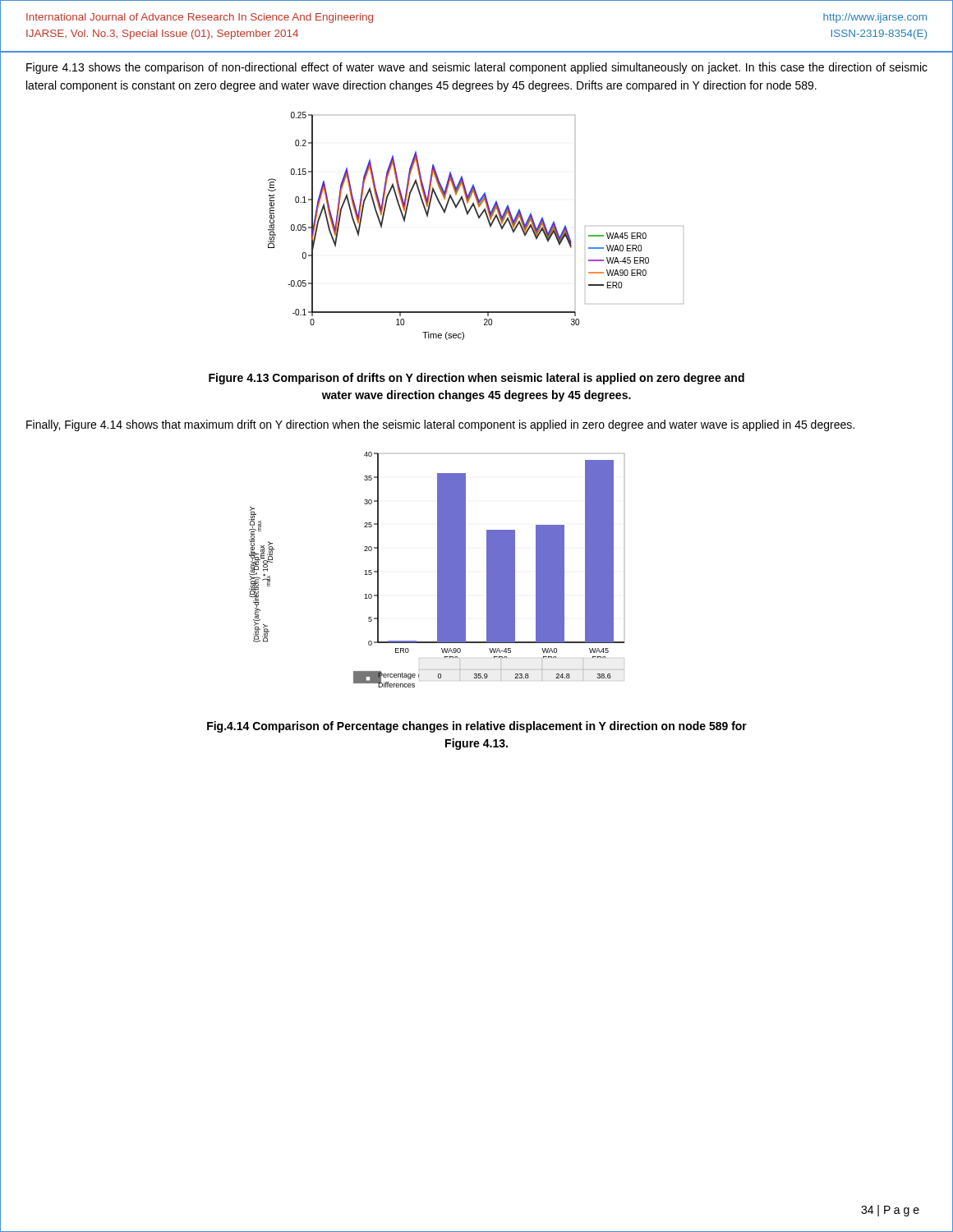Viewport: 953px width, 1232px height.
Task: Click on the text block with the text "Finally, Figure 4.14 shows"
Action: tap(440, 424)
